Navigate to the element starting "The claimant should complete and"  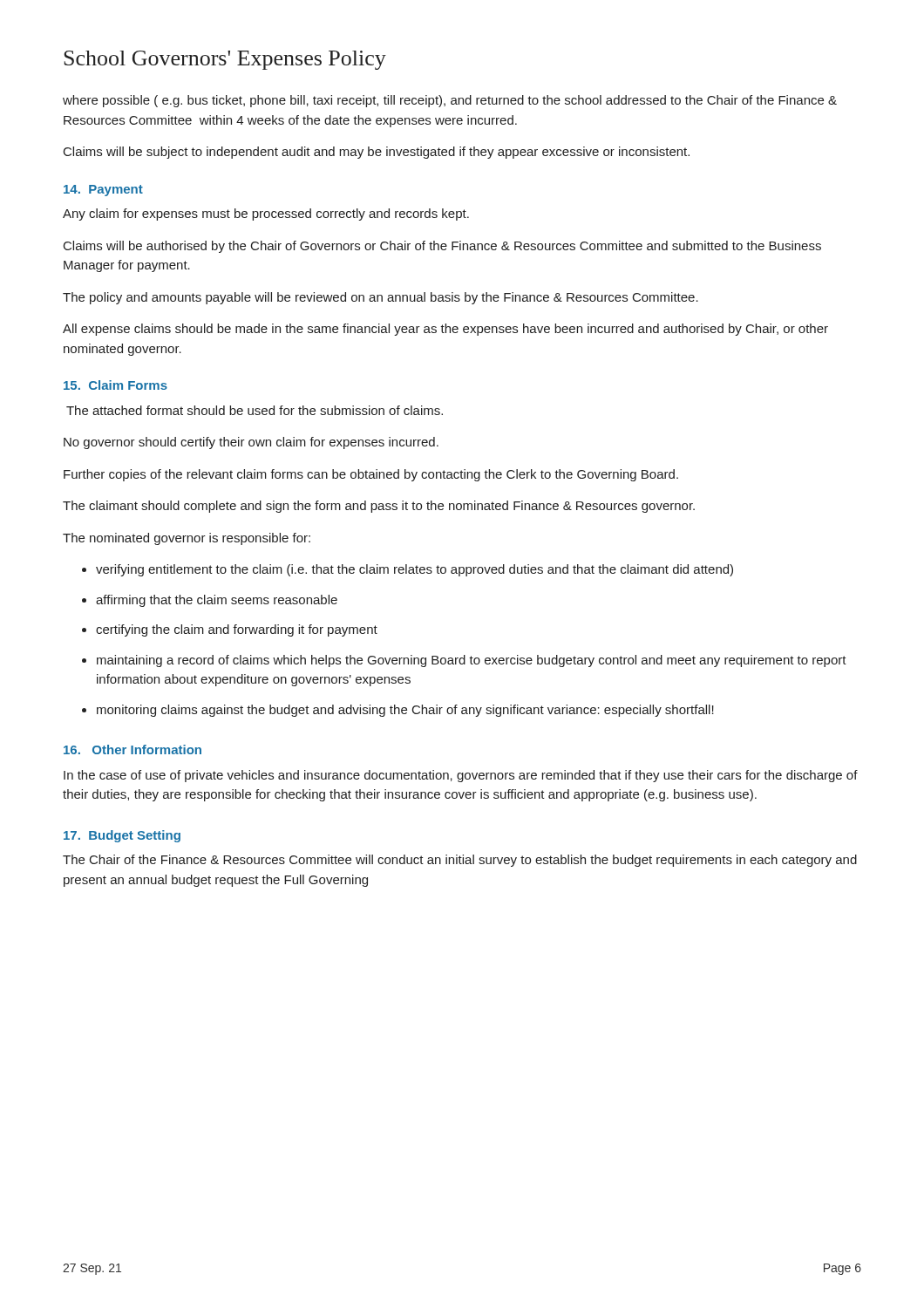coord(462,506)
